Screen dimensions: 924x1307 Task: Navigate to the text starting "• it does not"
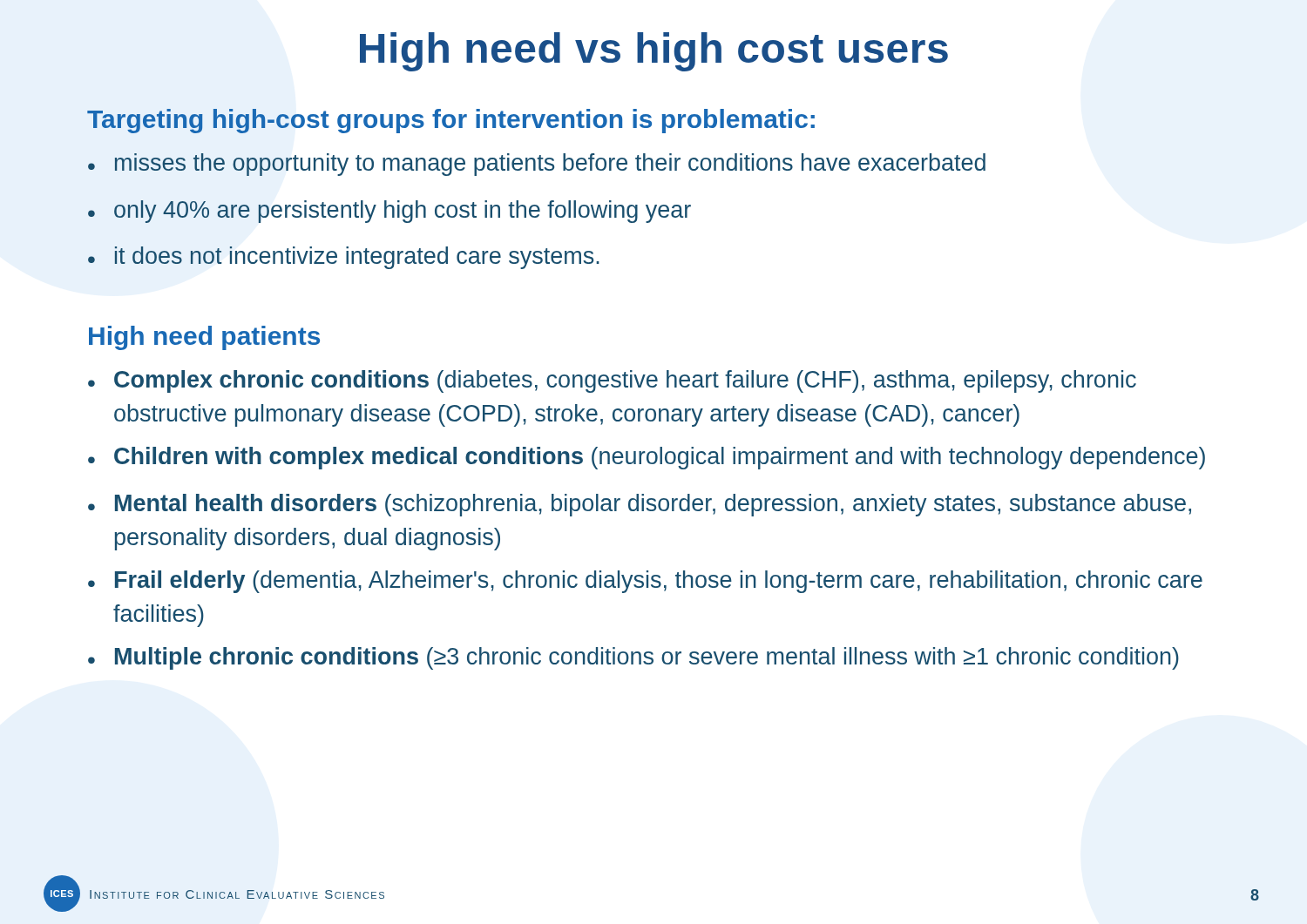click(x=344, y=258)
